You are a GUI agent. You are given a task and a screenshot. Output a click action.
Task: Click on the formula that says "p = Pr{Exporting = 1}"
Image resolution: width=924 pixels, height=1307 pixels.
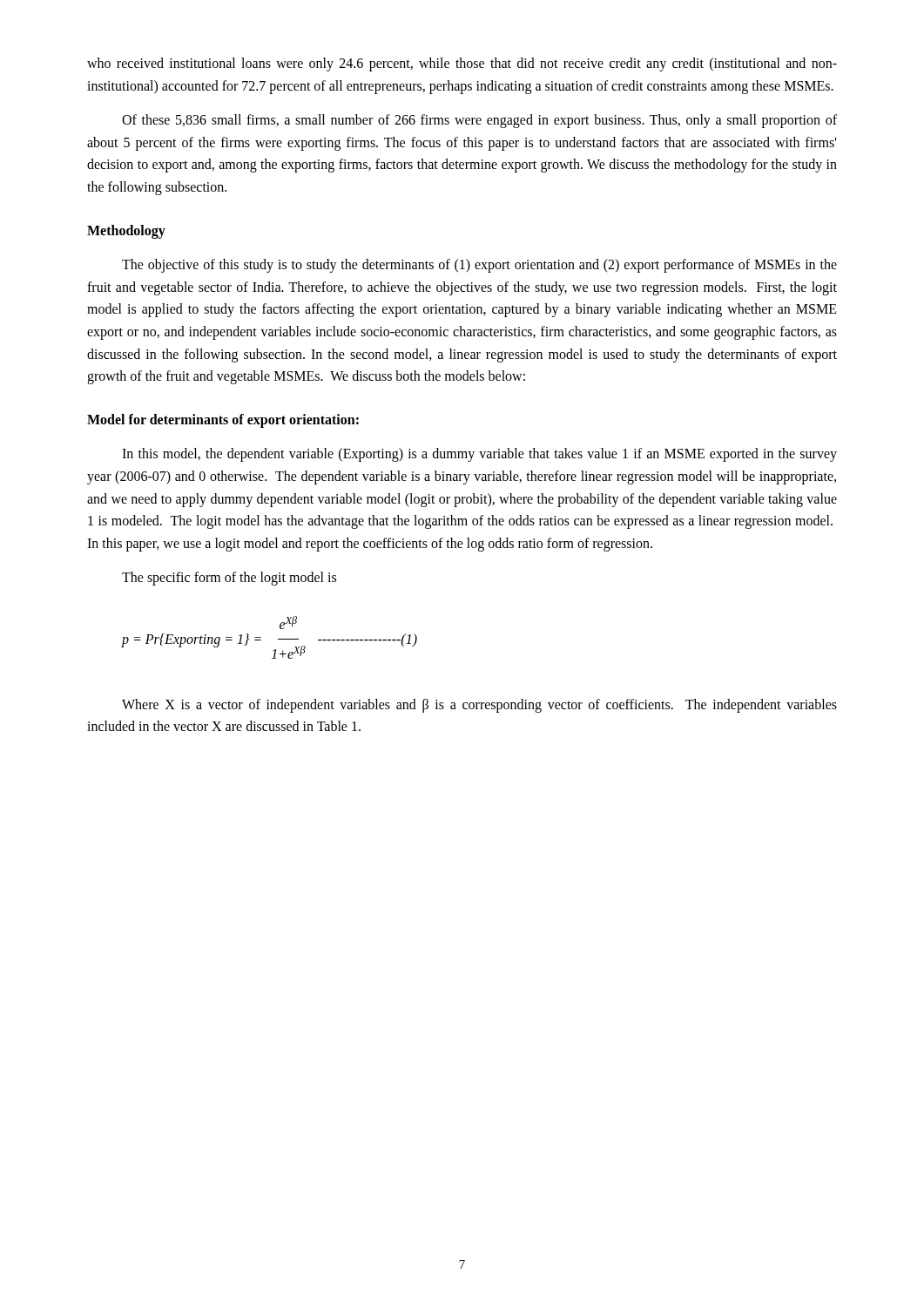click(288, 623)
